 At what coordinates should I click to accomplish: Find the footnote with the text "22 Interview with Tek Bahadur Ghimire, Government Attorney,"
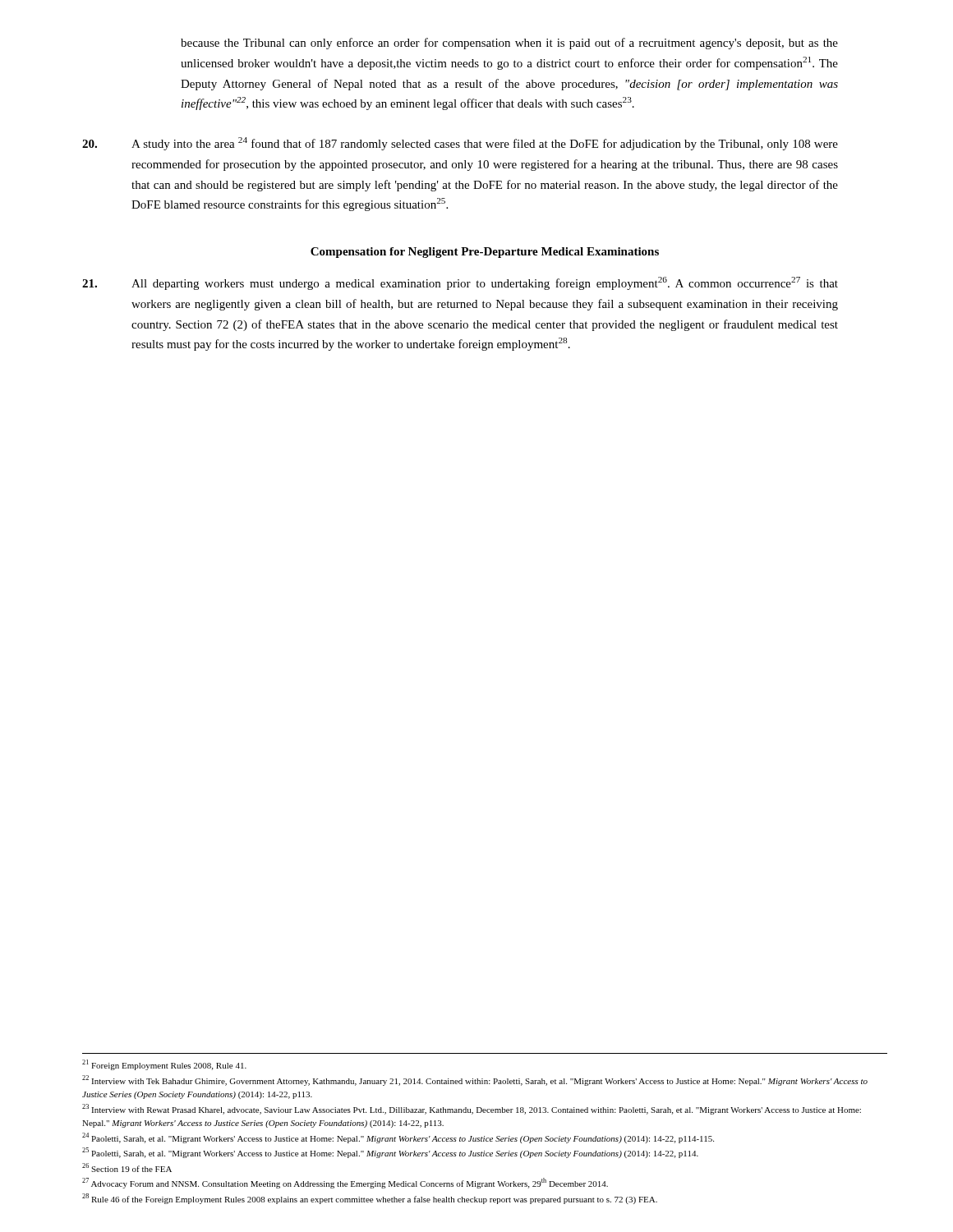(475, 1087)
